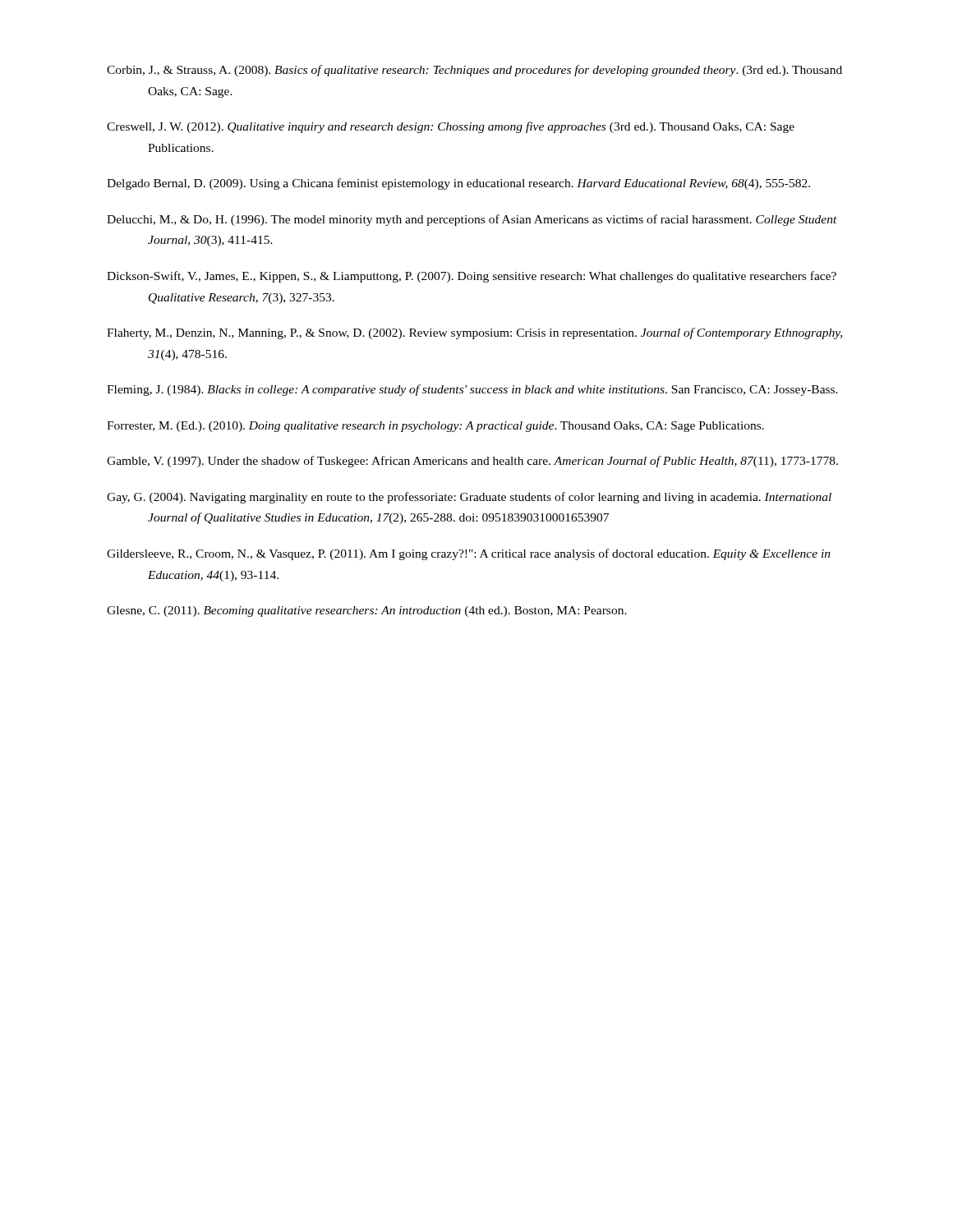953x1232 pixels.
Task: Locate the block of text that opens with "Gamble, V. (1997). Under the shadow"
Action: [x=473, y=461]
